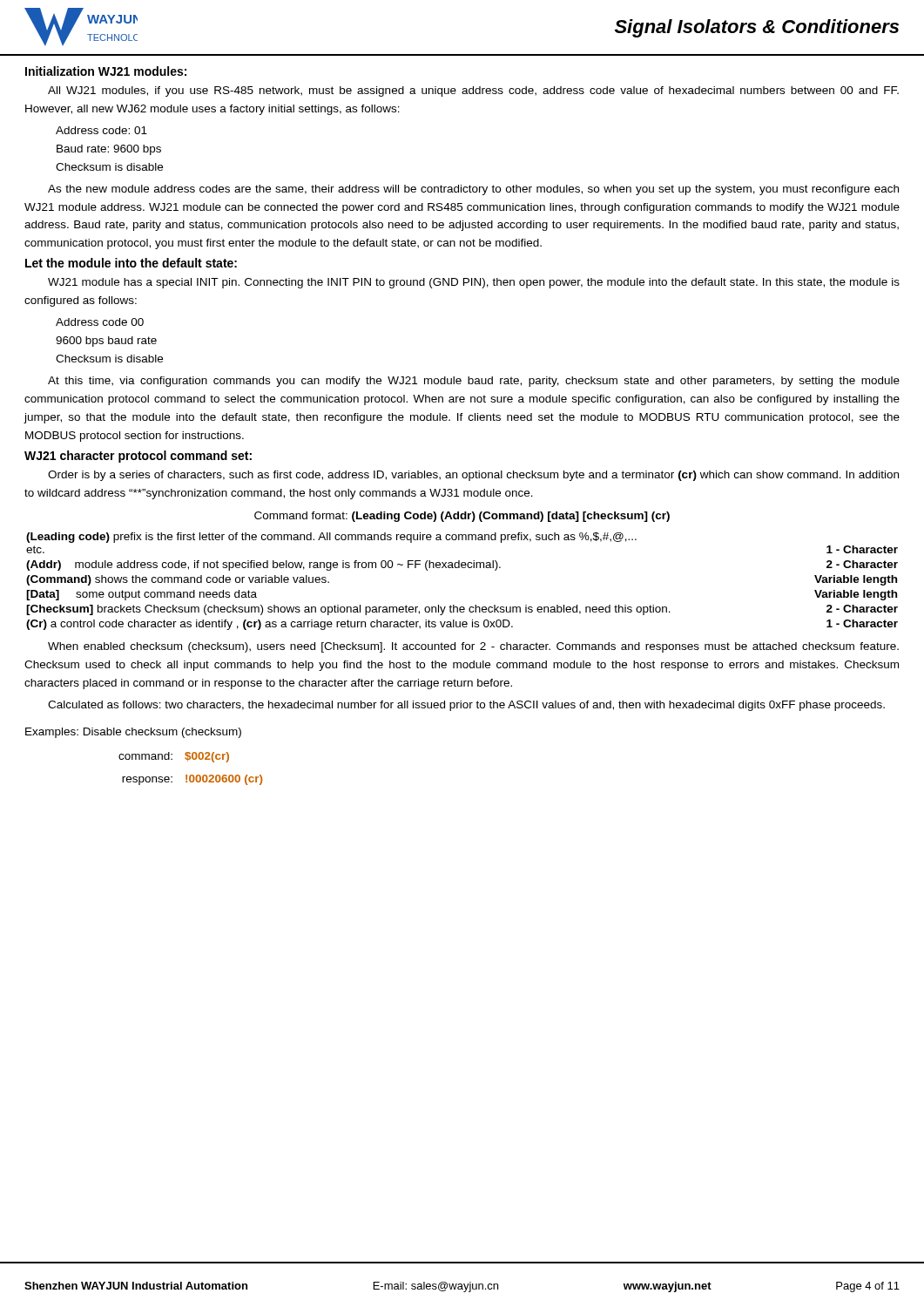Click the passage that begins "Baud rate: 9600"
Screen dimensions: 1307x924
pos(109,148)
